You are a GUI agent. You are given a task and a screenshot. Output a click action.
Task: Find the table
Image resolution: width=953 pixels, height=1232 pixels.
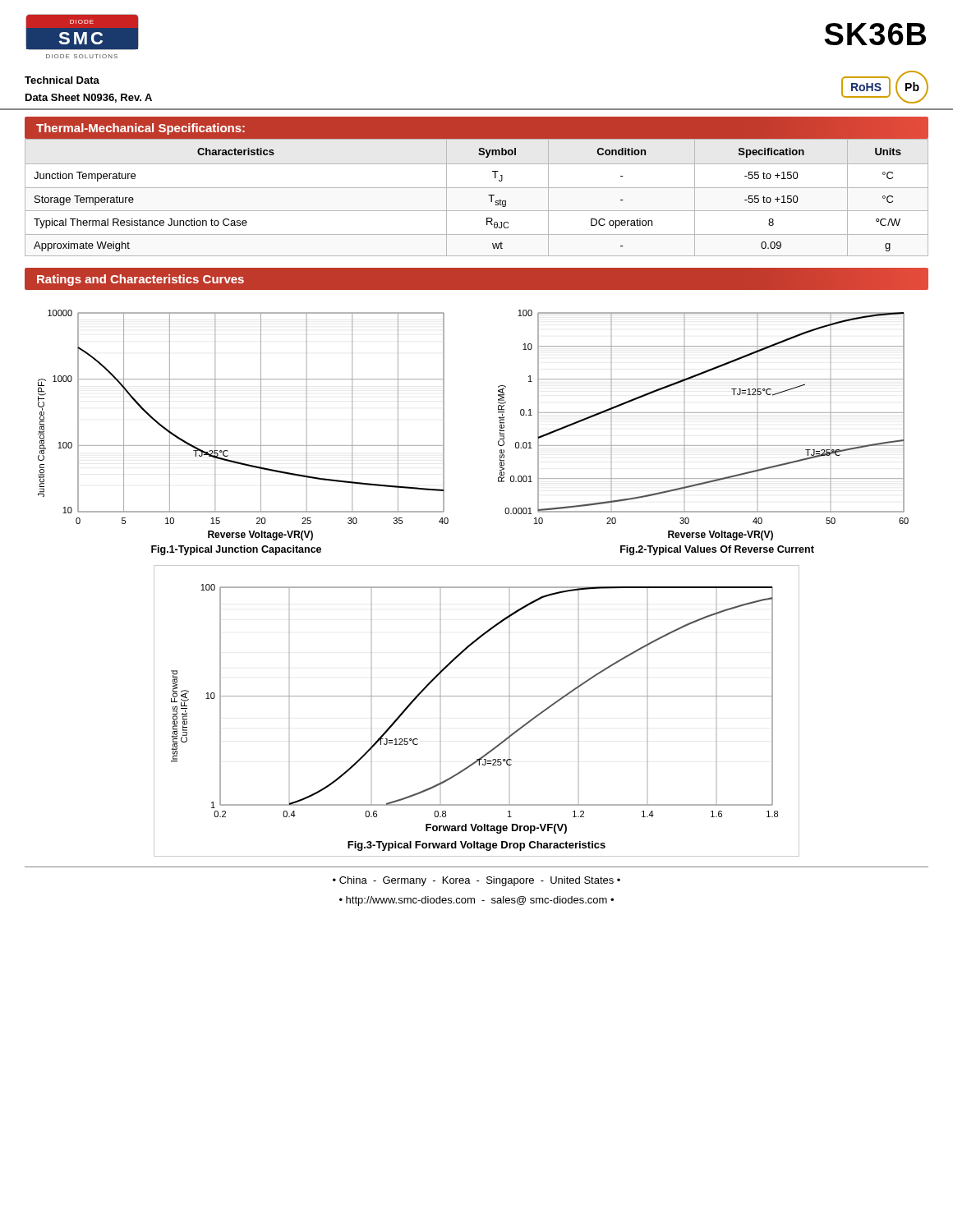coord(476,197)
